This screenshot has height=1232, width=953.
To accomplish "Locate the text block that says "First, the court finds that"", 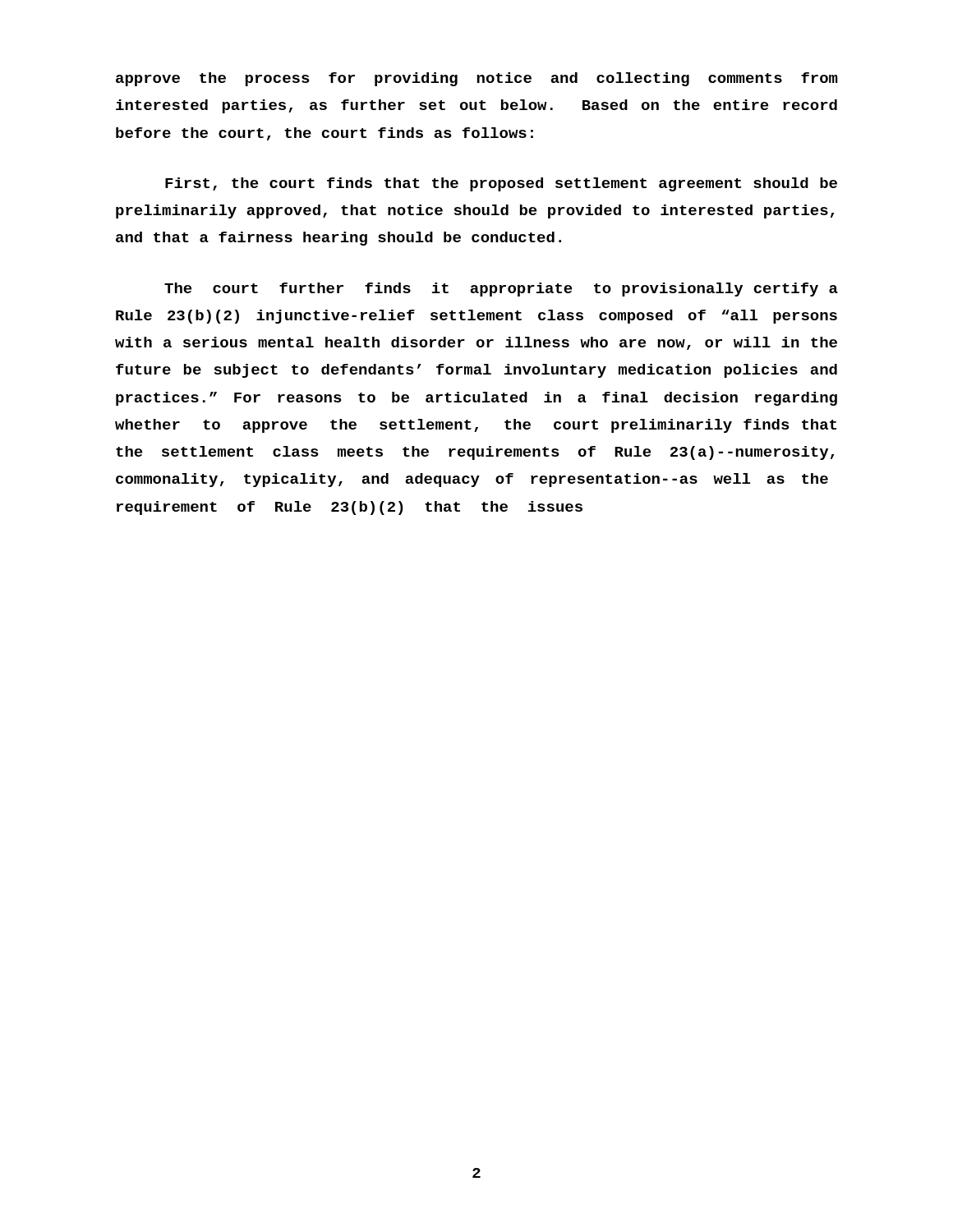I will coord(476,211).
